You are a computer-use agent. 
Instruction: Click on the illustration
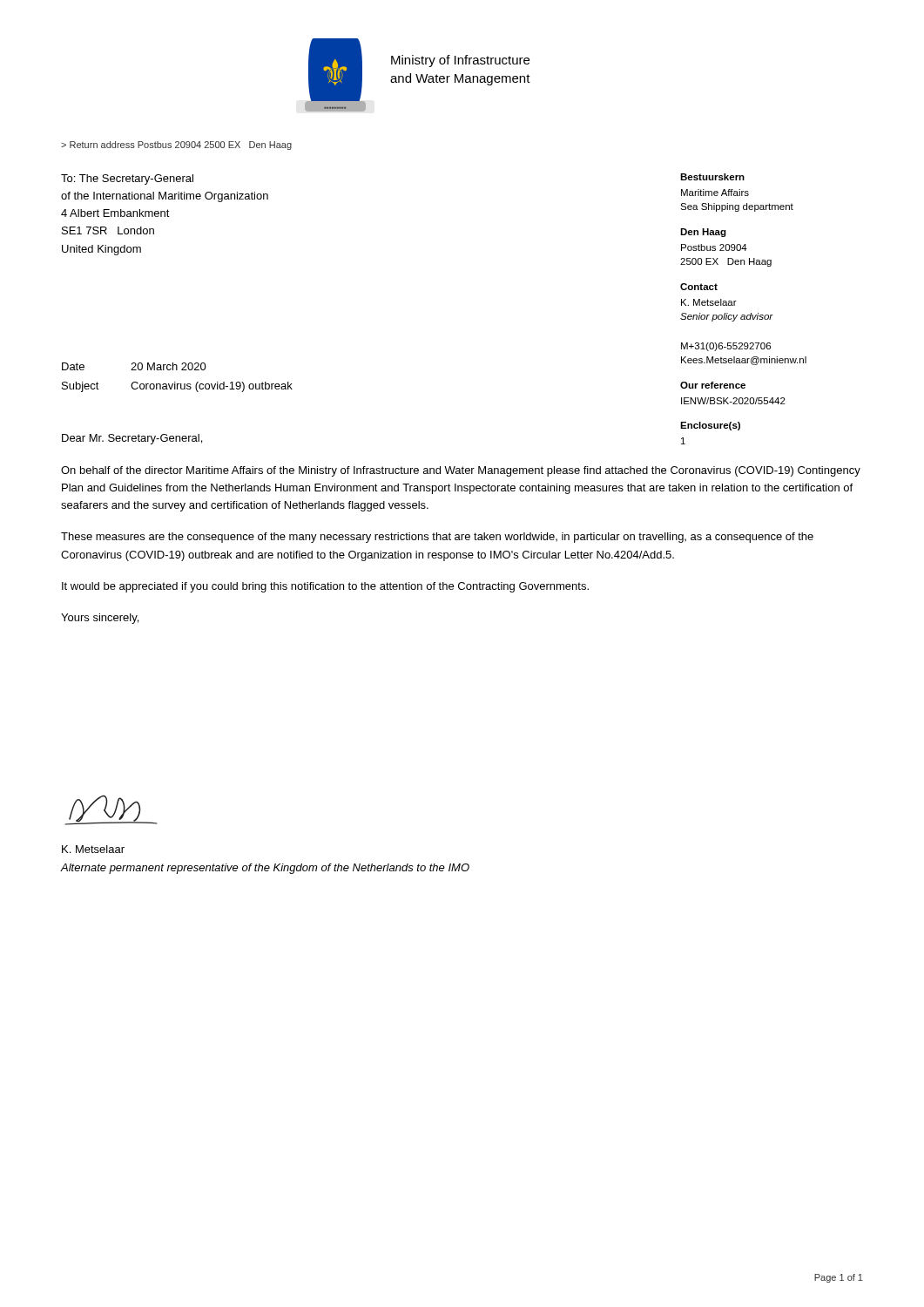tap(113, 805)
